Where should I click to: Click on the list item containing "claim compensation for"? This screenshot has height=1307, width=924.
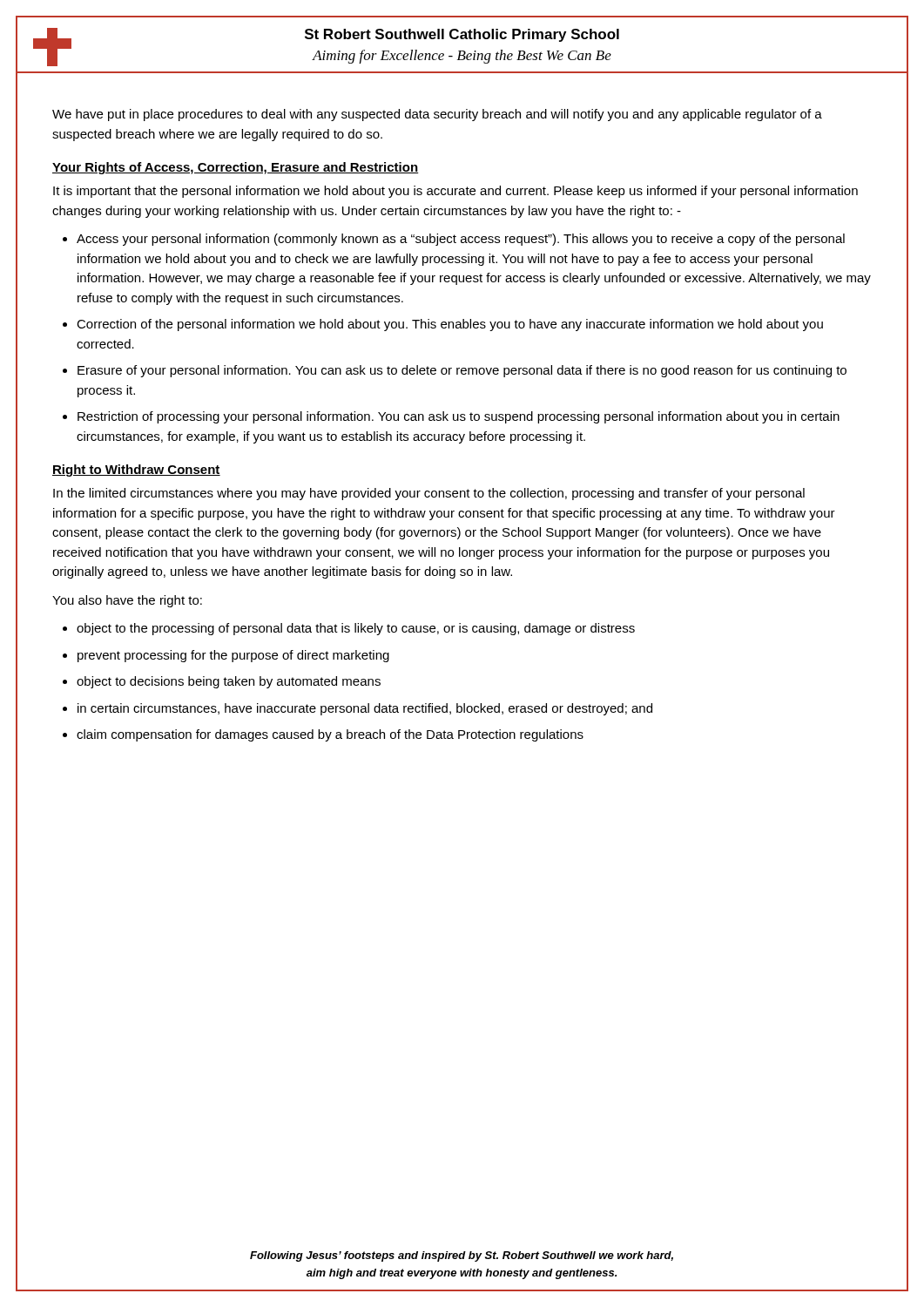(330, 734)
